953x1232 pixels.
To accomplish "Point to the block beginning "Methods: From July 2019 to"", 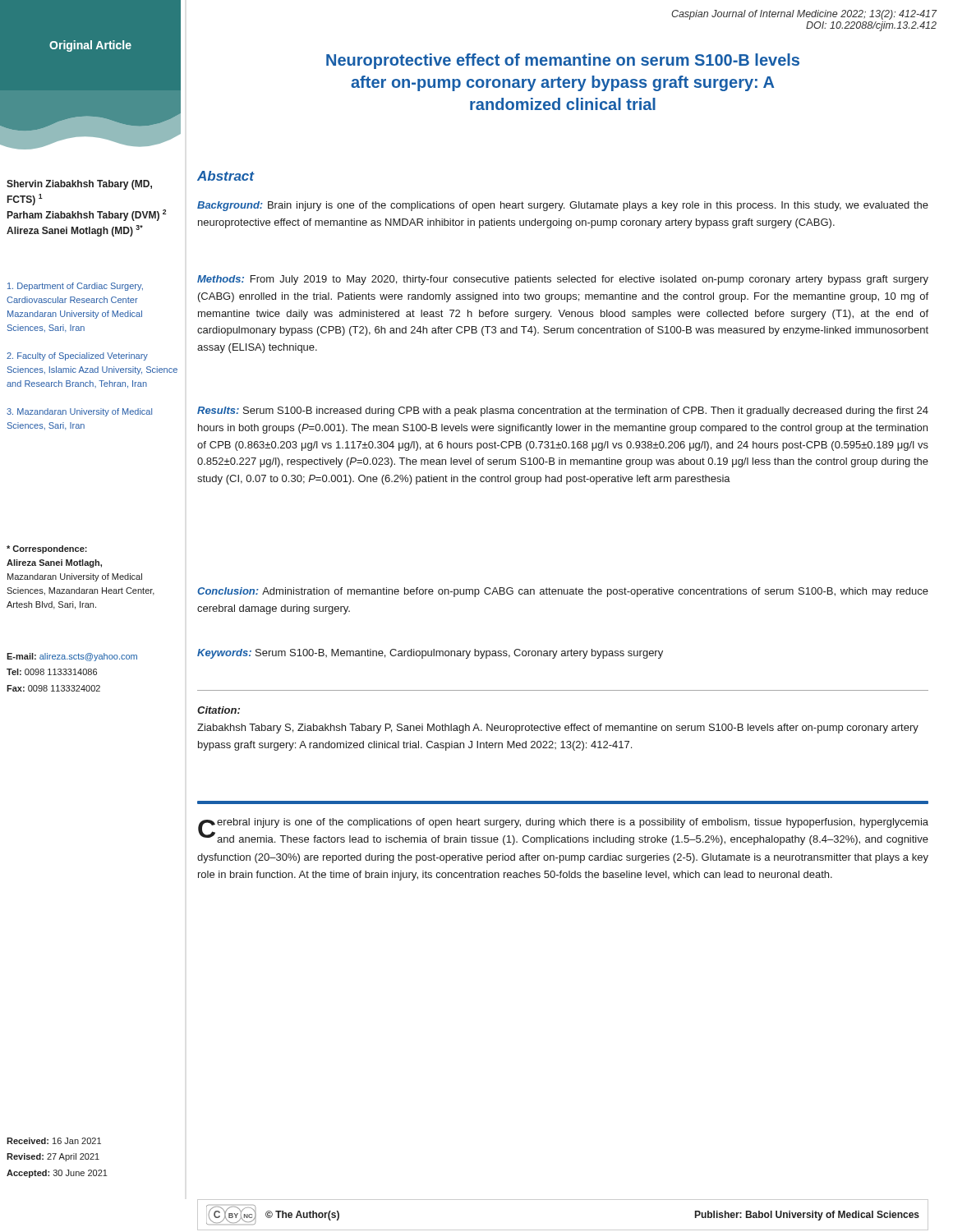I will (x=563, y=313).
